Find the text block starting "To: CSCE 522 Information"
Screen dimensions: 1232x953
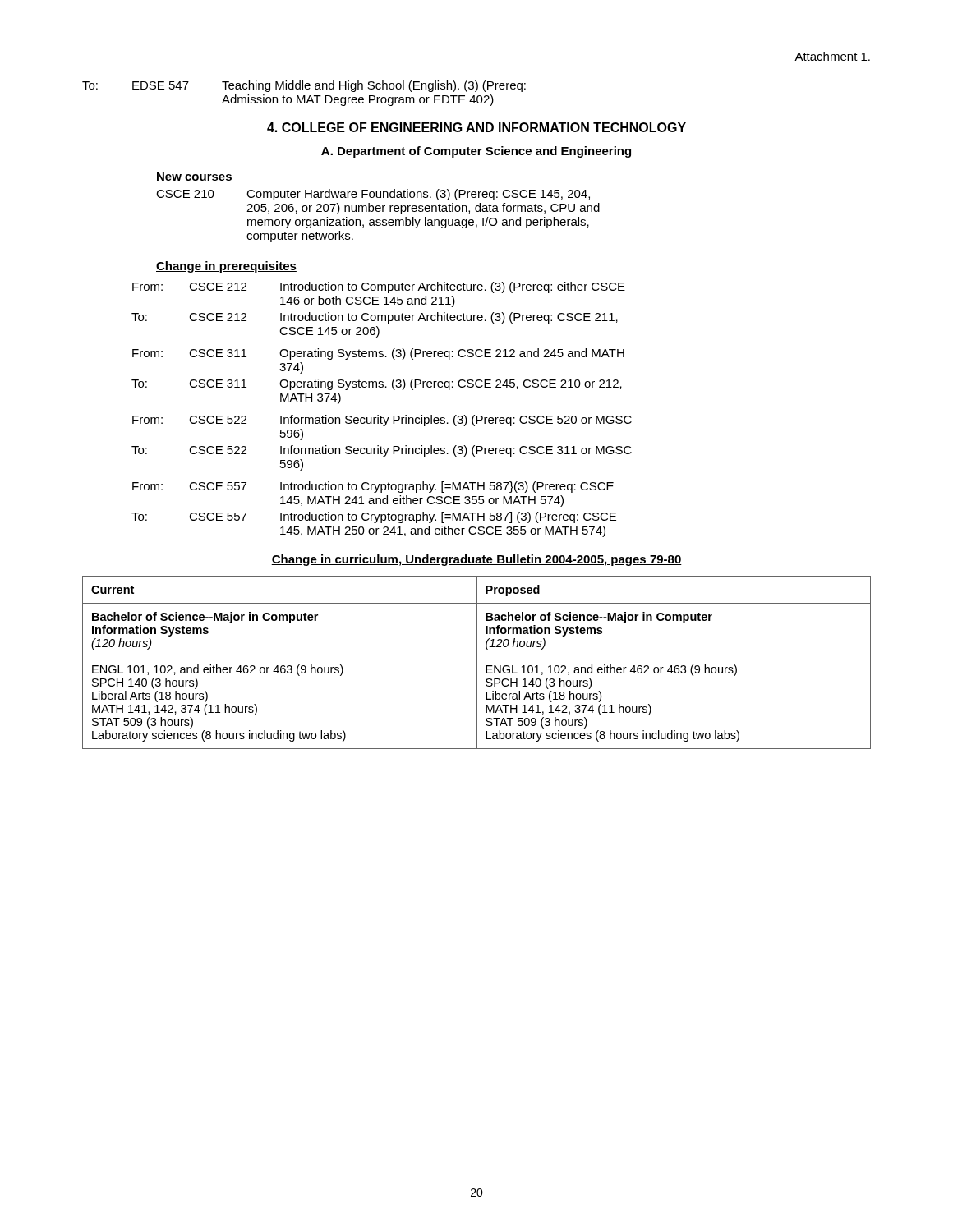(501, 457)
